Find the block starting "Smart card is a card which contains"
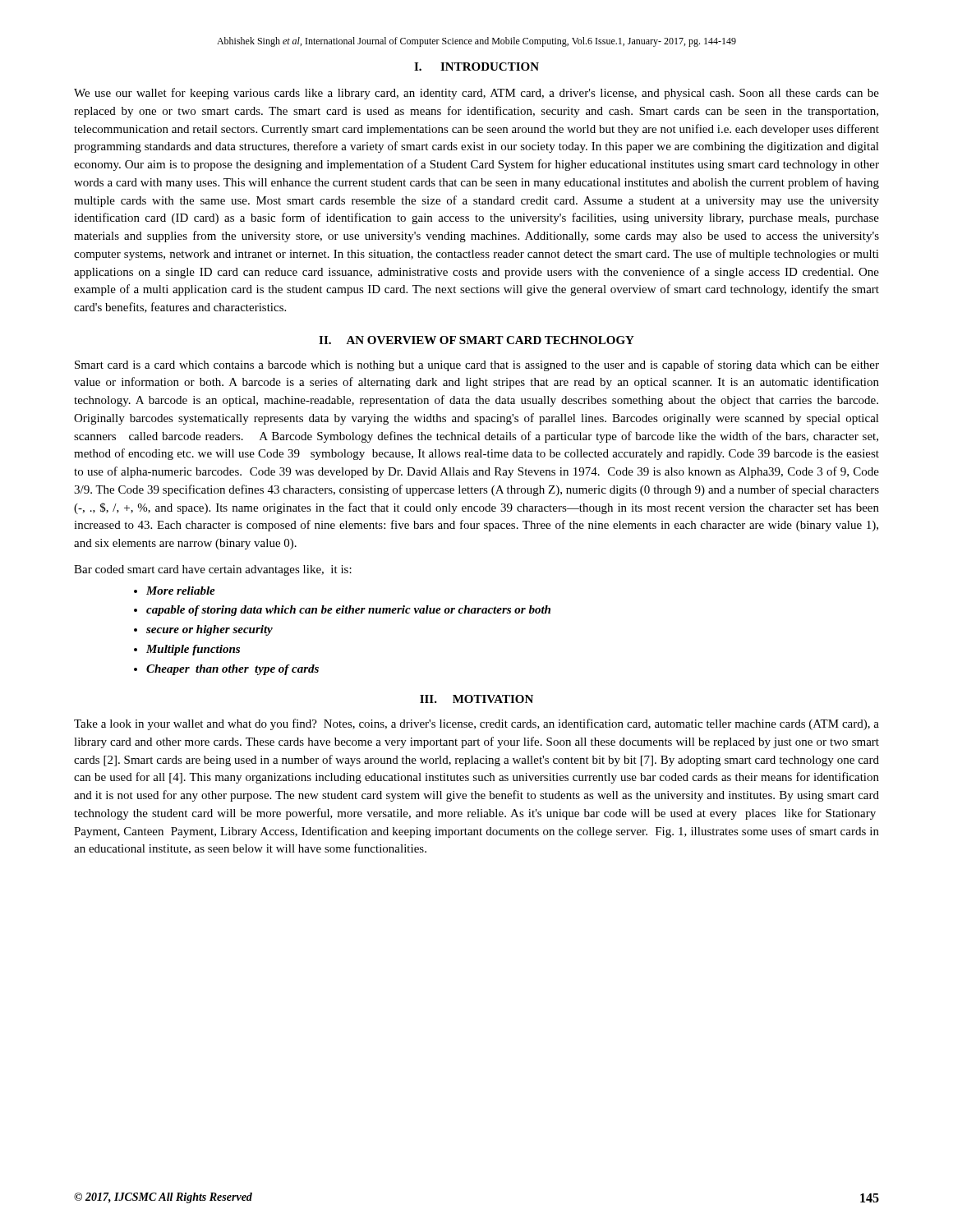The image size is (953, 1232). pyautogui.click(x=476, y=454)
